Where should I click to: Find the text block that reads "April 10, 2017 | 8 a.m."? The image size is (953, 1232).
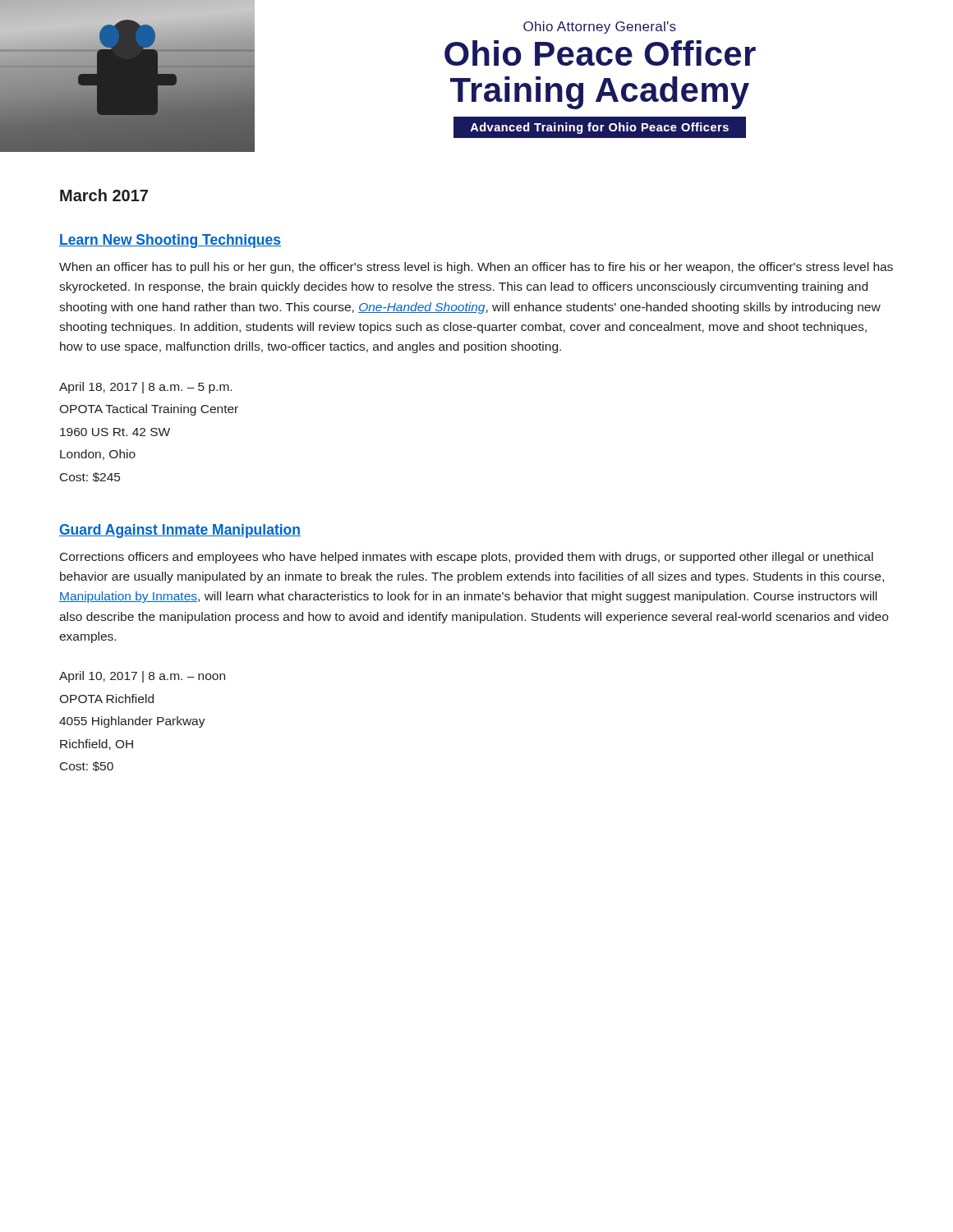(x=143, y=721)
